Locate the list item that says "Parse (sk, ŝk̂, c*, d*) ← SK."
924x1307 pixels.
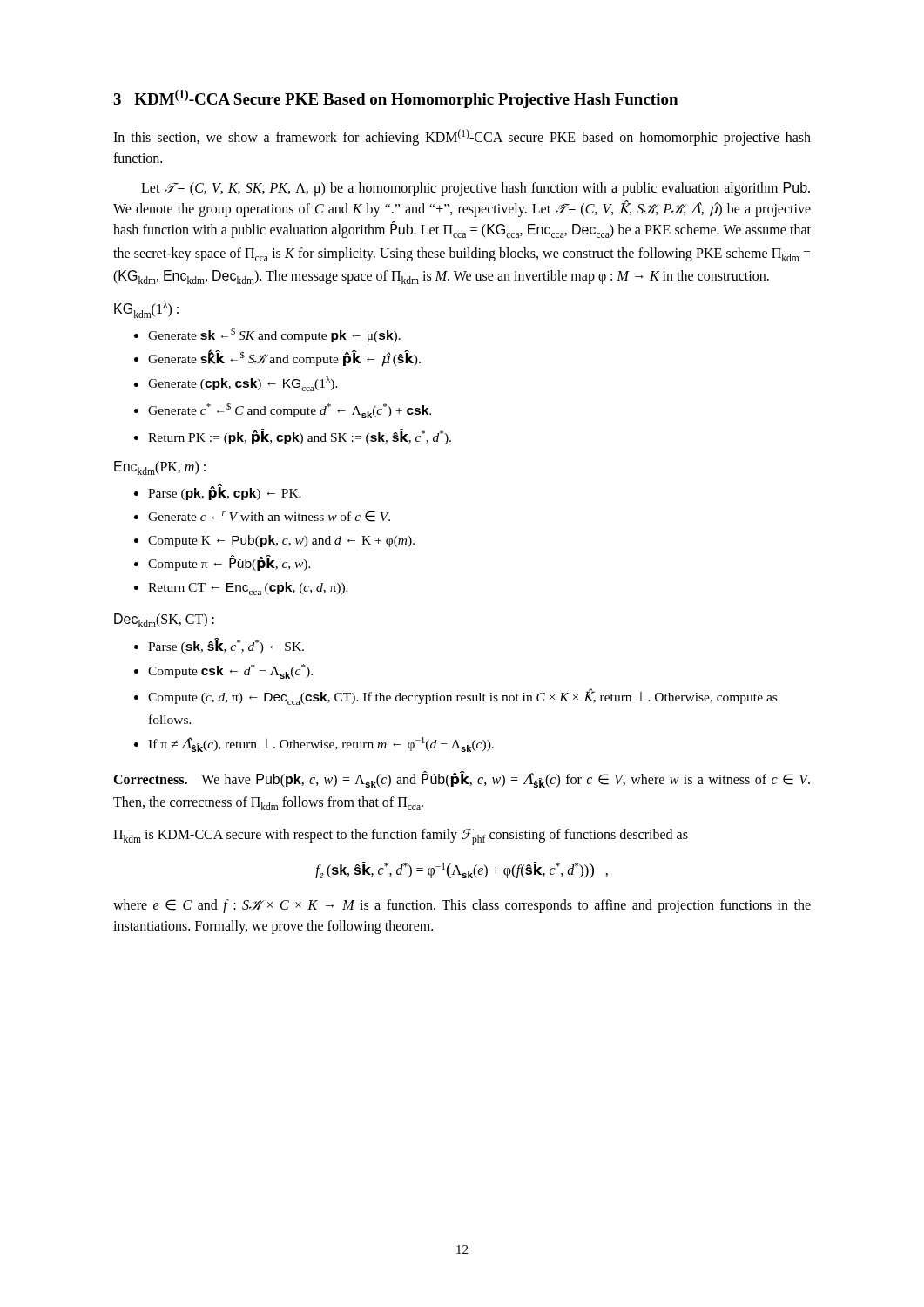coord(226,645)
